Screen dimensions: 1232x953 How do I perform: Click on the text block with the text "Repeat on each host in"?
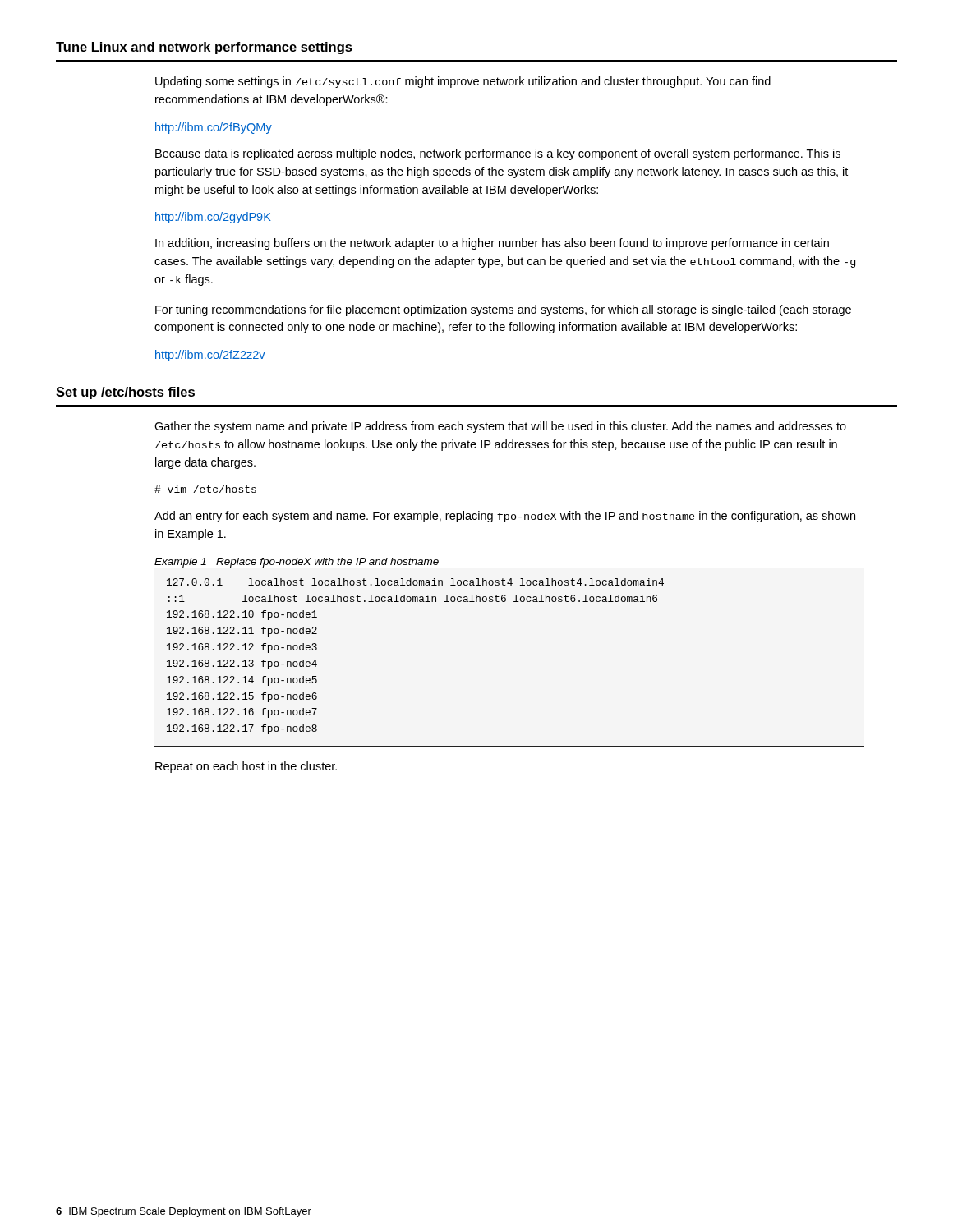tap(246, 766)
